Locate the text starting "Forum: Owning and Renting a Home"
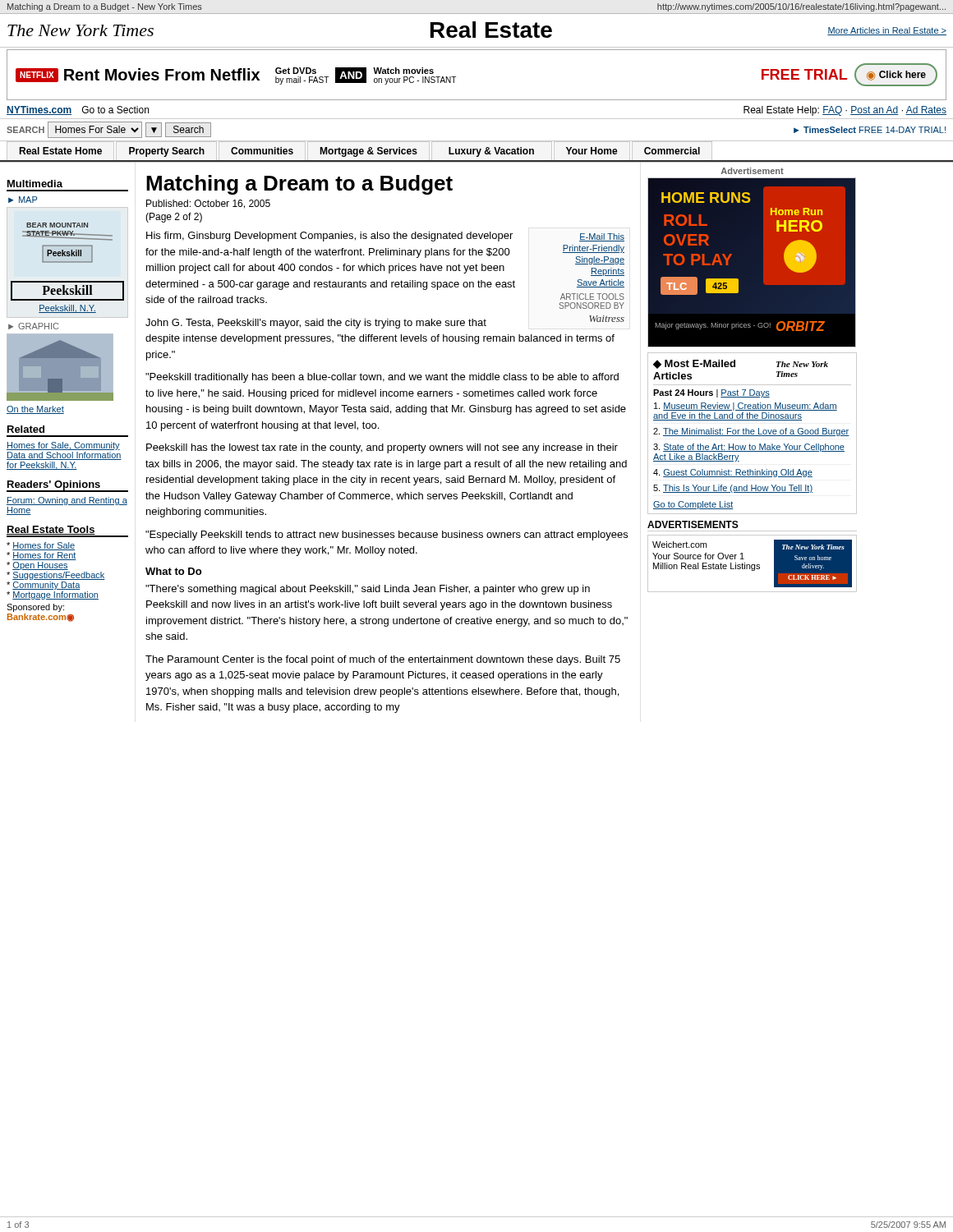The width and height of the screenshot is (953, 1232). pyautogui.click(x=67, y=505)
